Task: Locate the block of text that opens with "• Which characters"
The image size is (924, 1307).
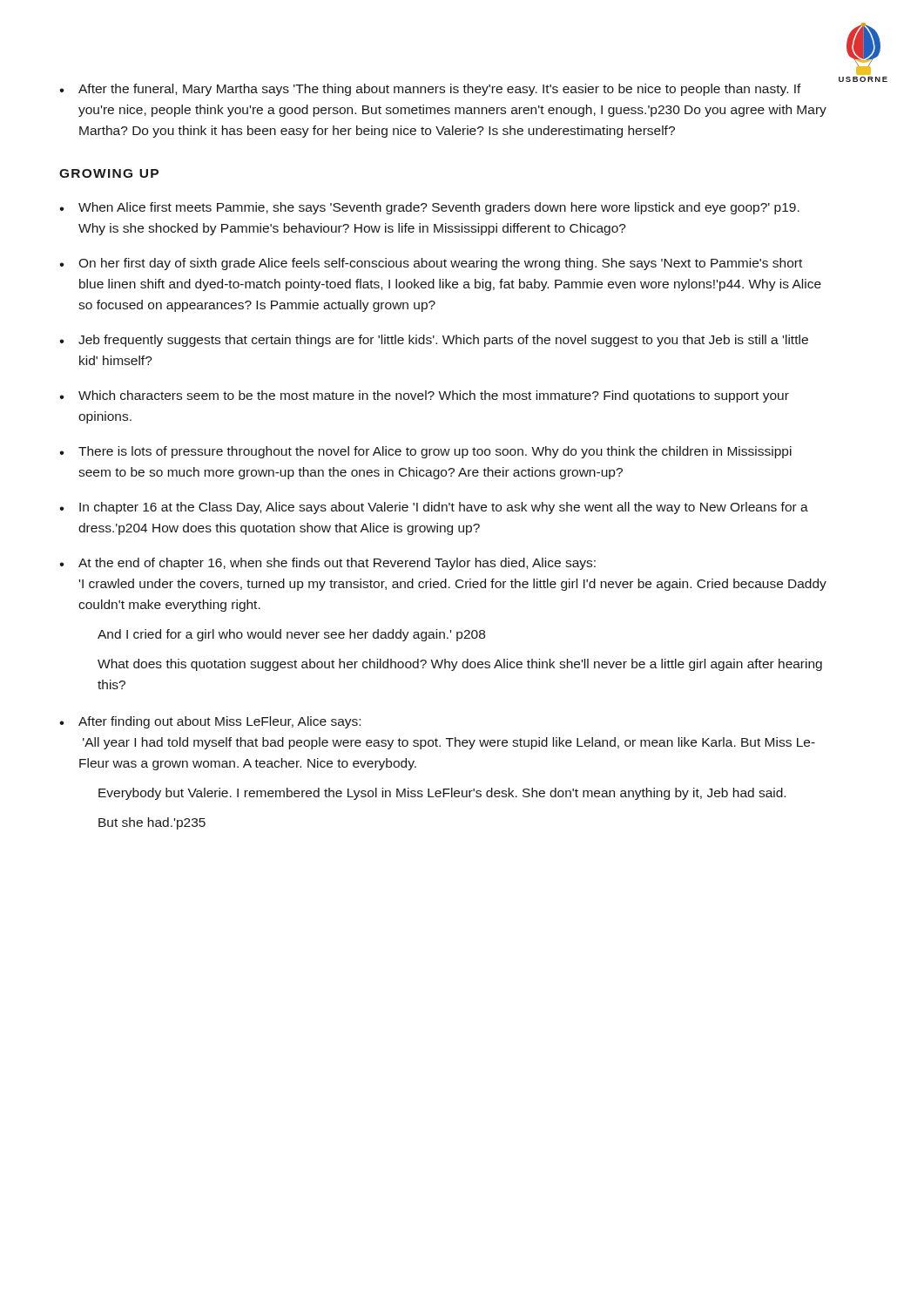Action: [x=444, y=406]
